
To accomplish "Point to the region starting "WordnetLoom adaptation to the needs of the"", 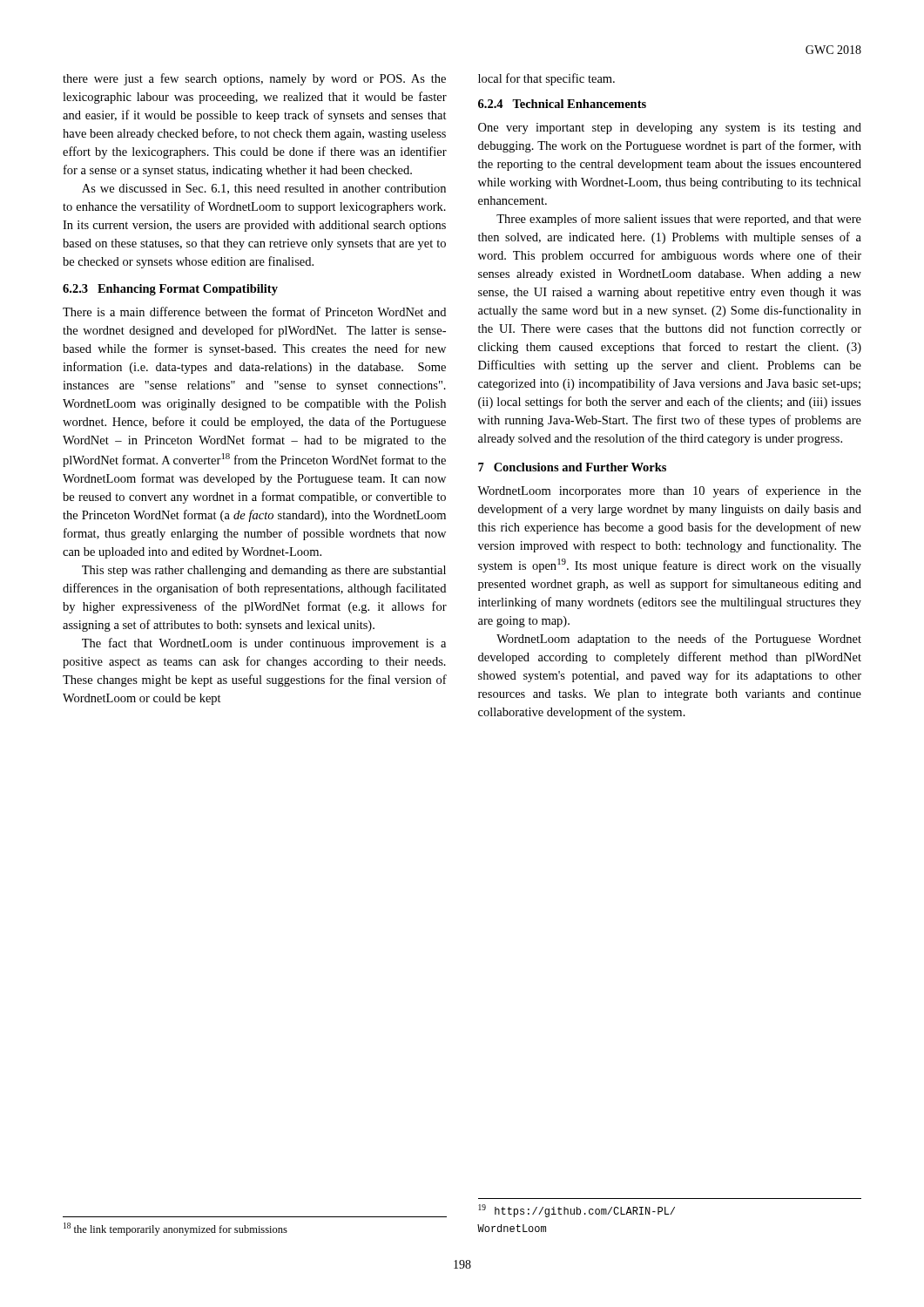I will click(669, 676).
